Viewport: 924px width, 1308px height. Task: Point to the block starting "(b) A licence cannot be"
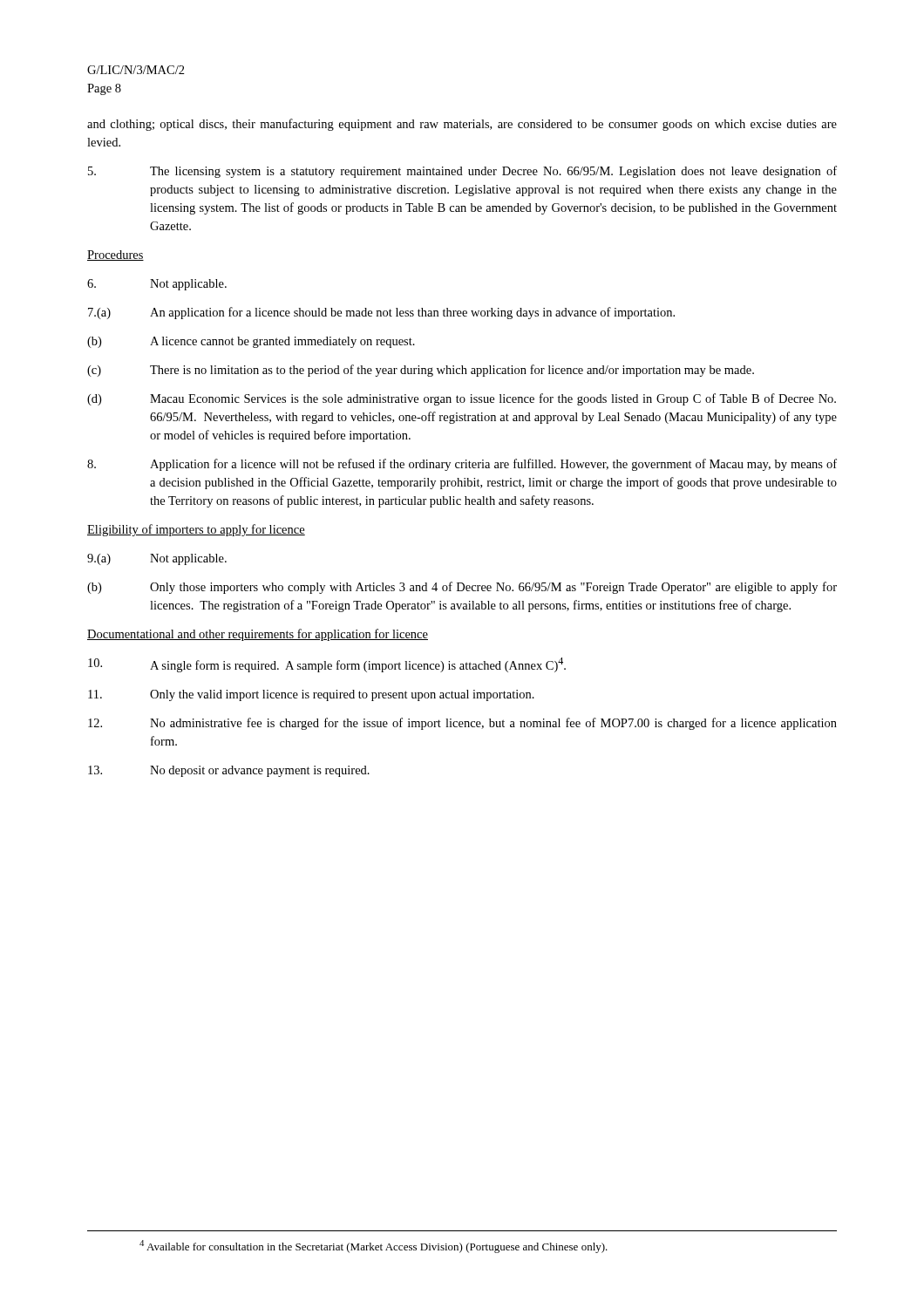(x=251, y=342)
